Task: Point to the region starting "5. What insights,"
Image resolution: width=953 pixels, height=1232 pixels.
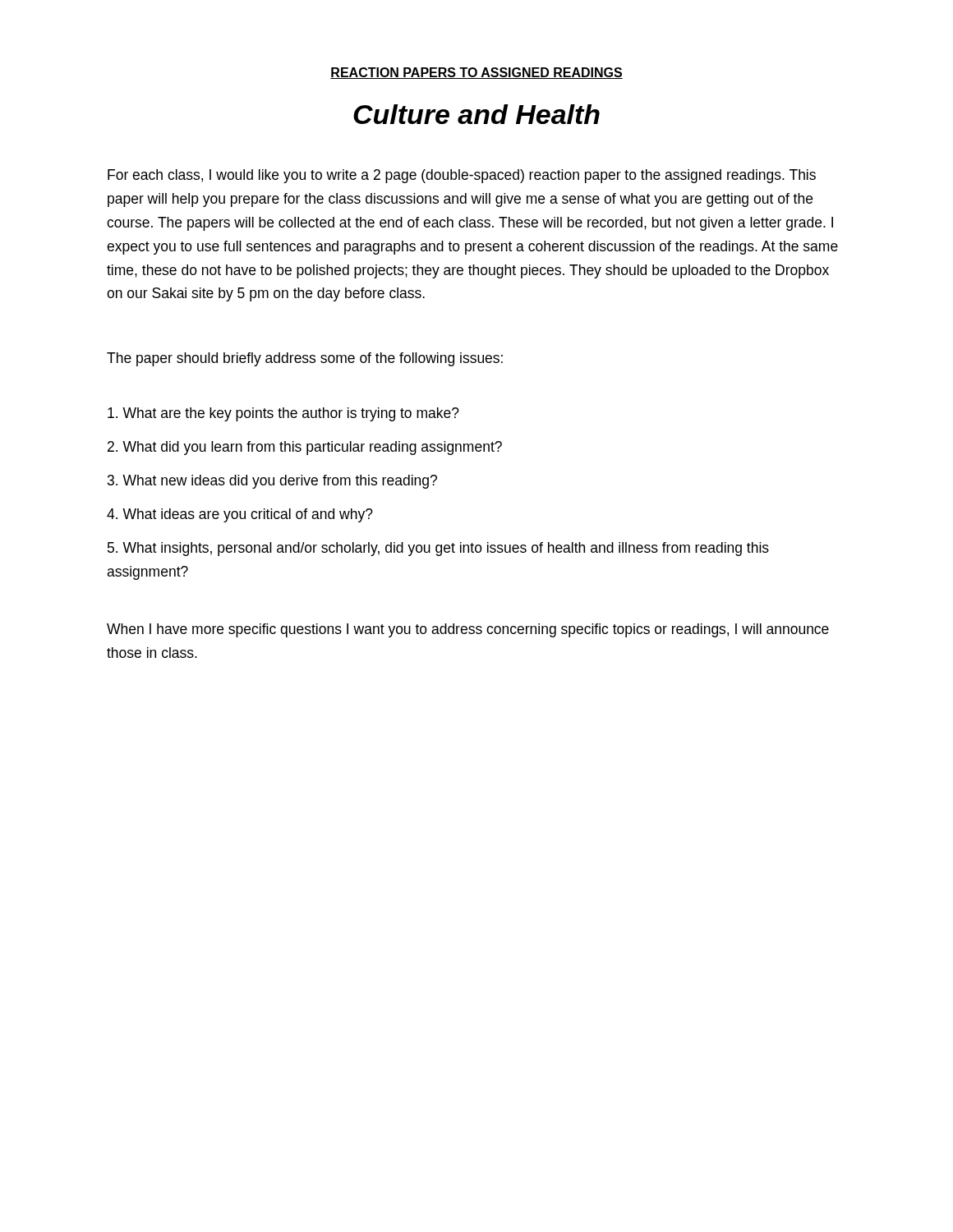Action: click(x=438, y=559)
